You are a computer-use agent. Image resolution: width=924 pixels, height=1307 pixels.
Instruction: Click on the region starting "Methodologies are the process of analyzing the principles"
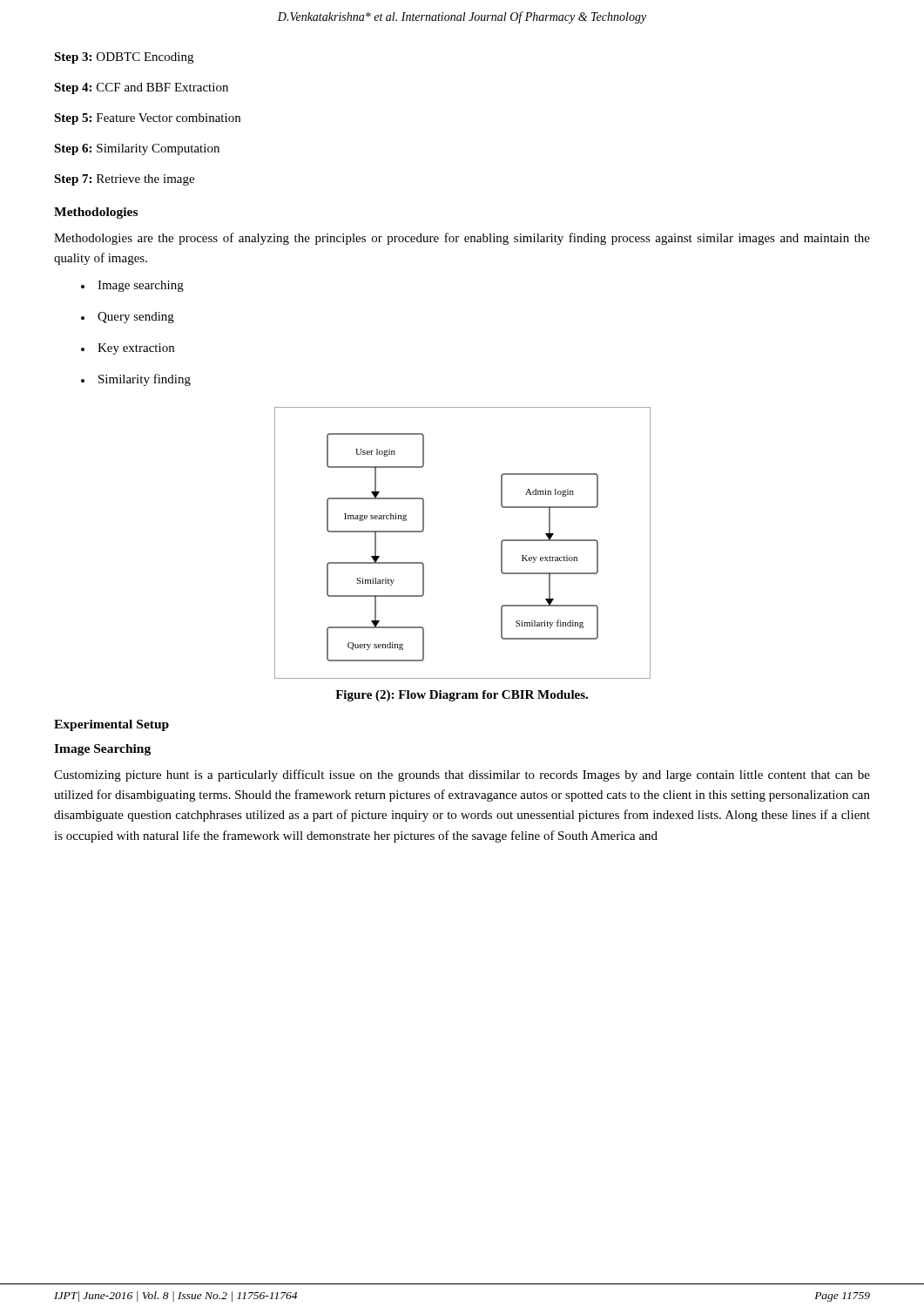[x=462, y=248]
